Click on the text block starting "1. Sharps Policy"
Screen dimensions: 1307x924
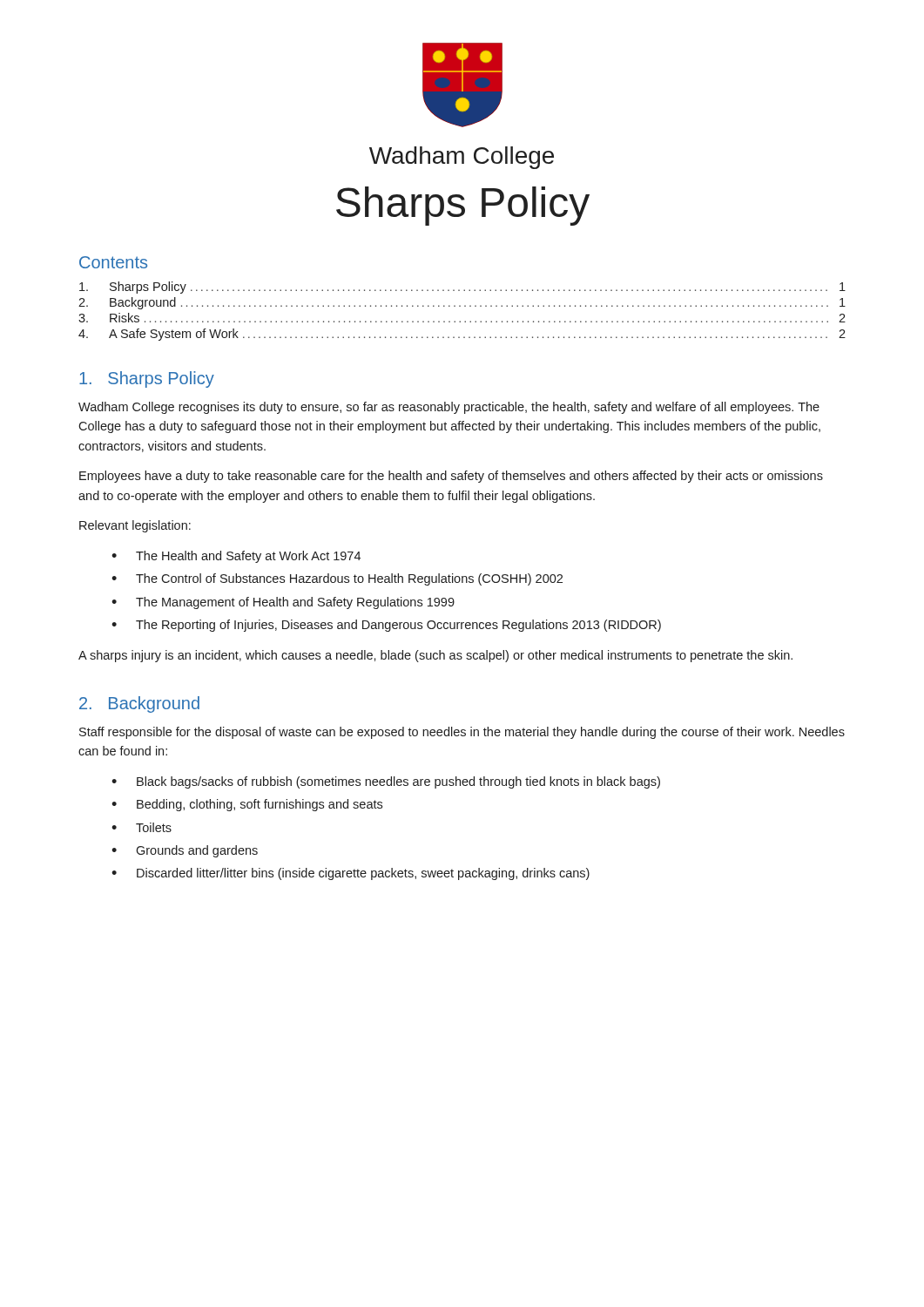coord(146,378)
